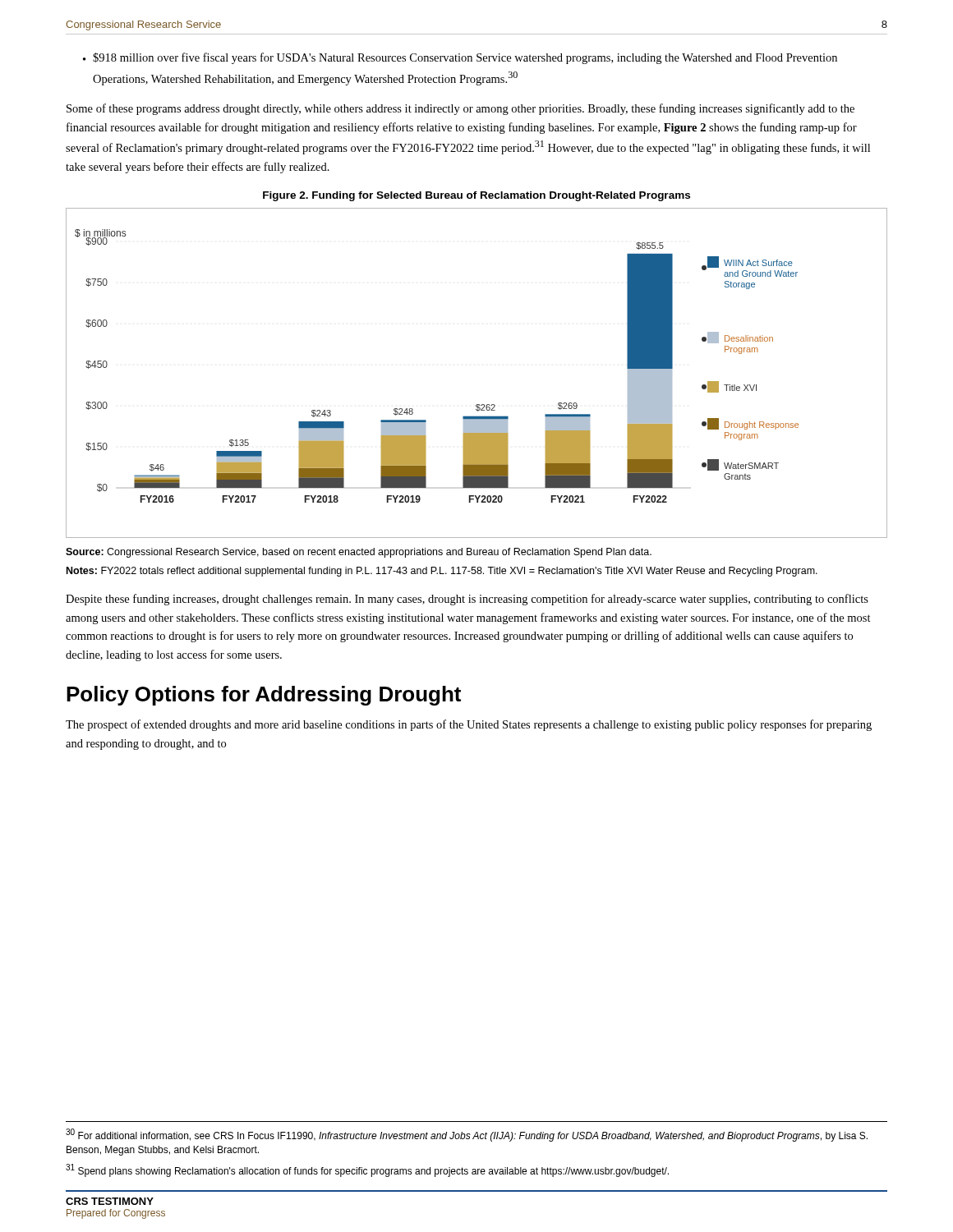Select the block starting "Figure 2. Funding"
The width and height of the screenshot is (953, 1232).
coord(476,195)
